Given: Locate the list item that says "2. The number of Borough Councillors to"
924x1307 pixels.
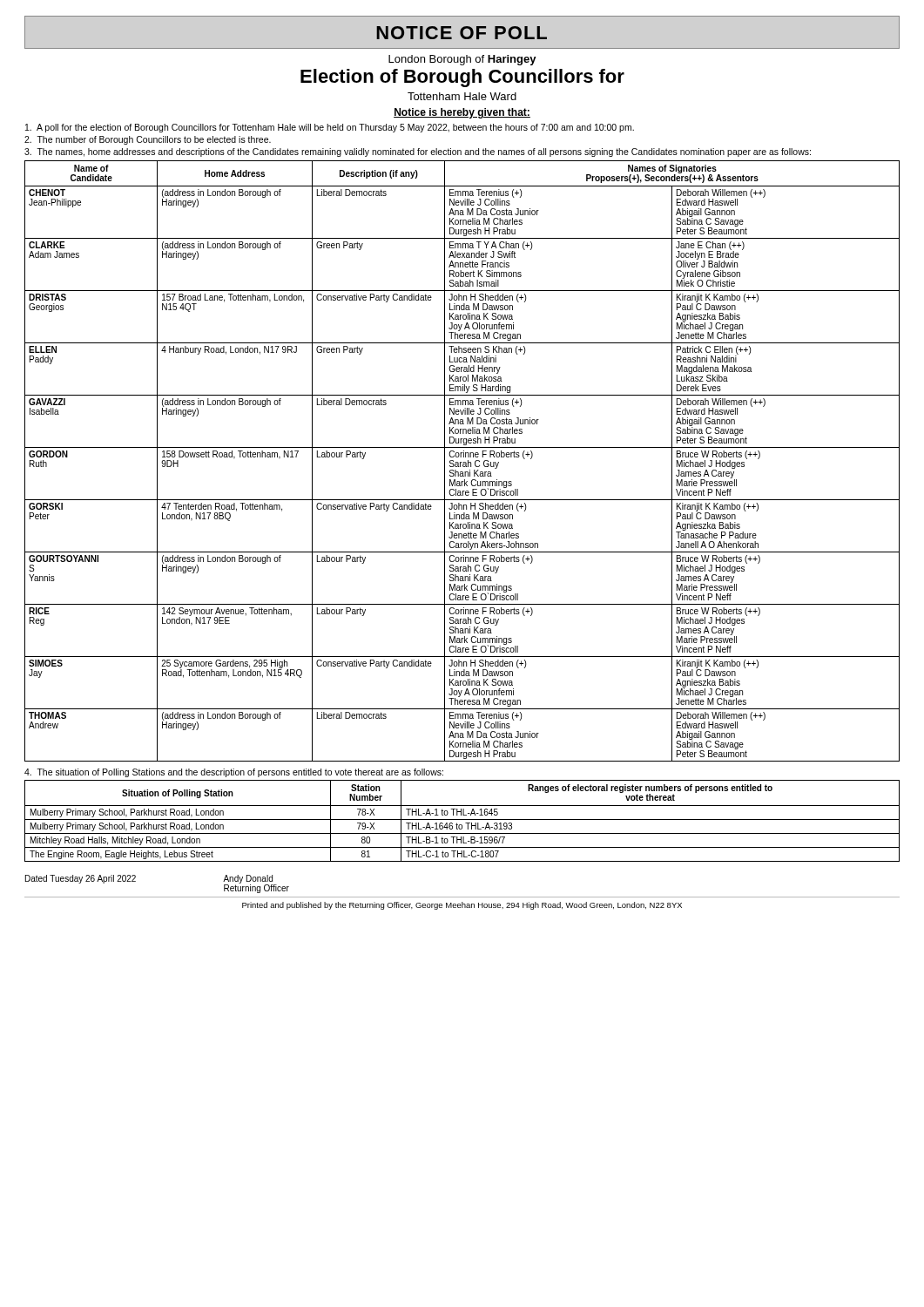Looking at the screenshot, I should [148, 139].
